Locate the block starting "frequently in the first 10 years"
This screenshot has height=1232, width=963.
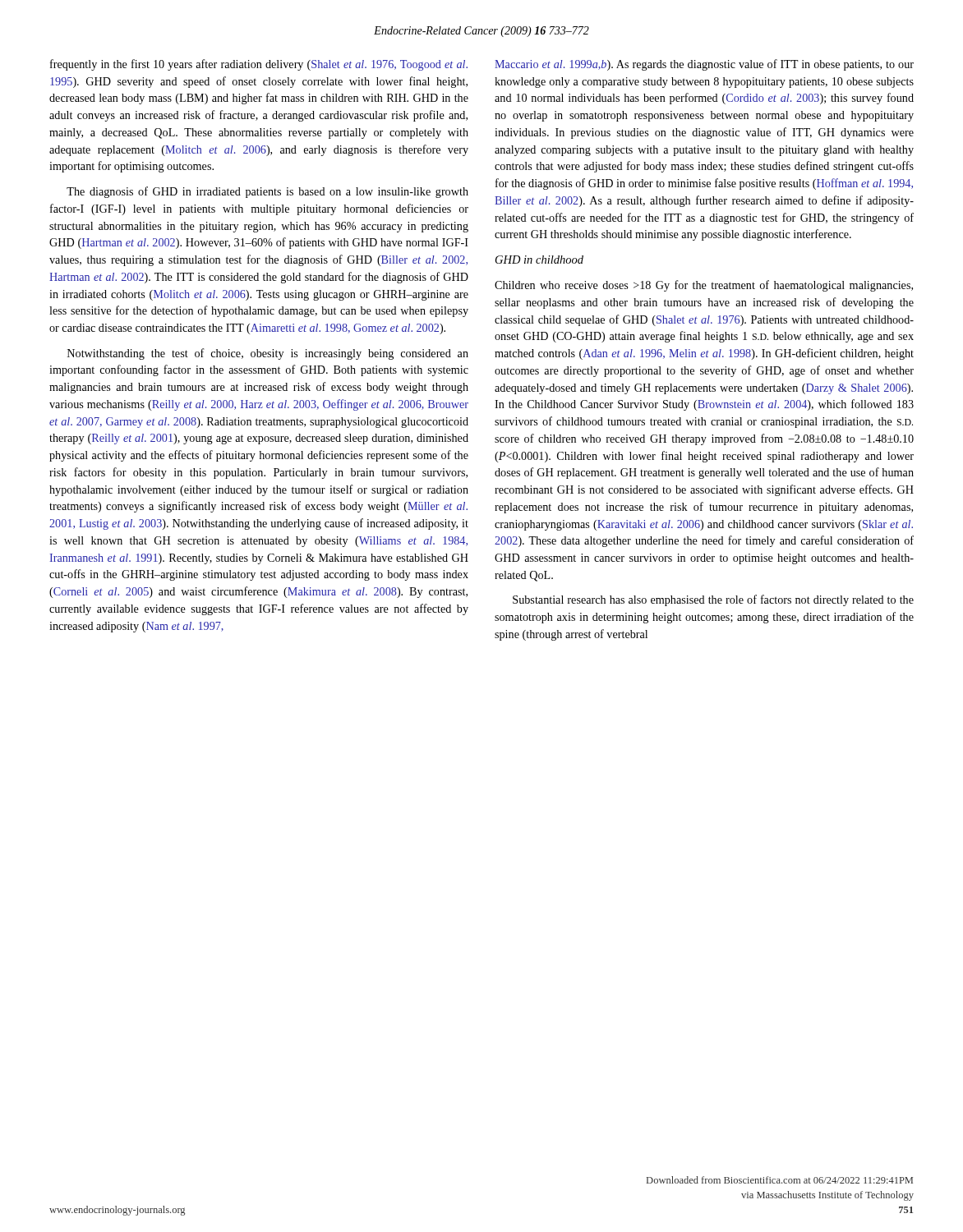pos(259,345)
